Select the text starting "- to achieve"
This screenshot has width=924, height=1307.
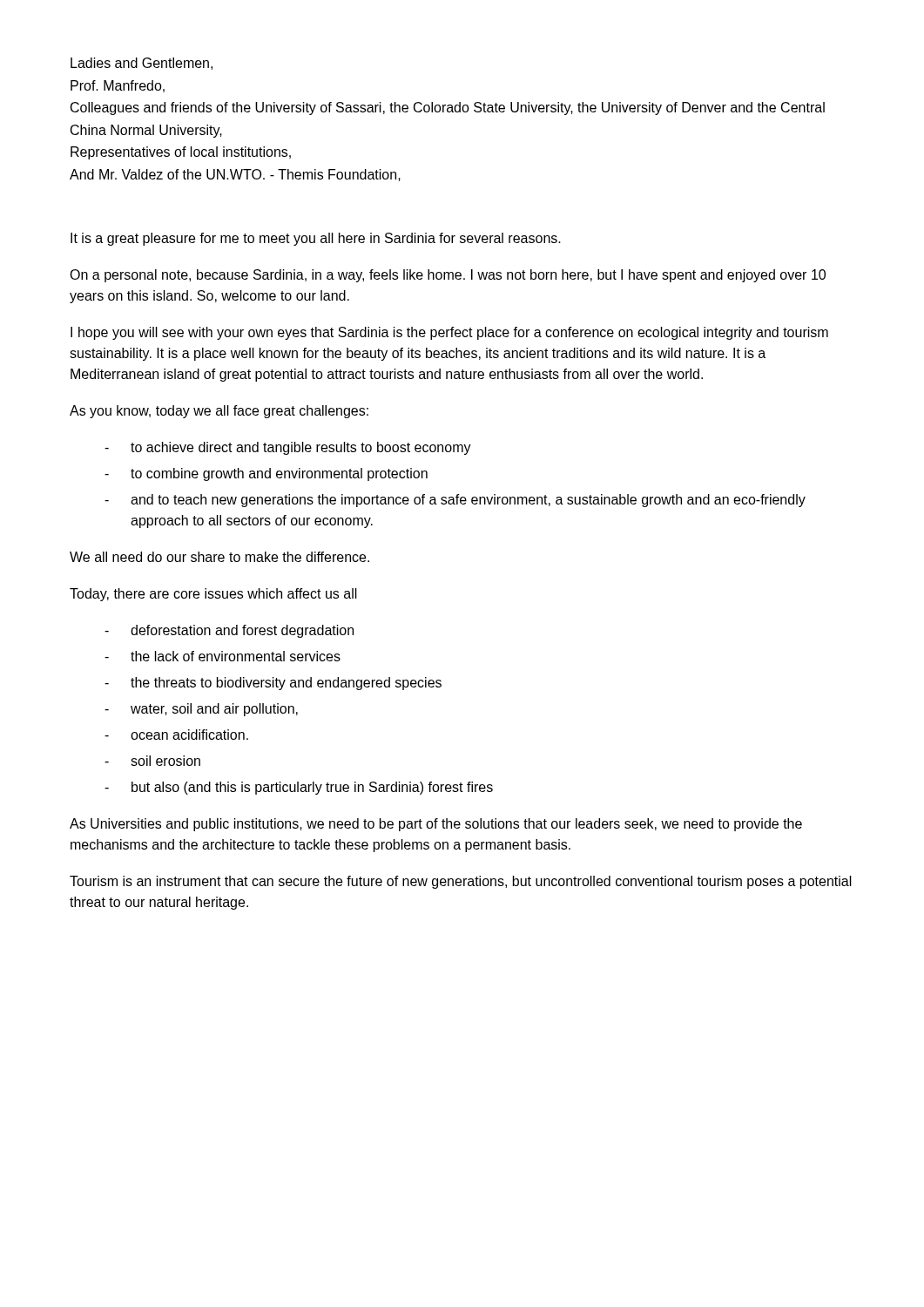[479, 448]
